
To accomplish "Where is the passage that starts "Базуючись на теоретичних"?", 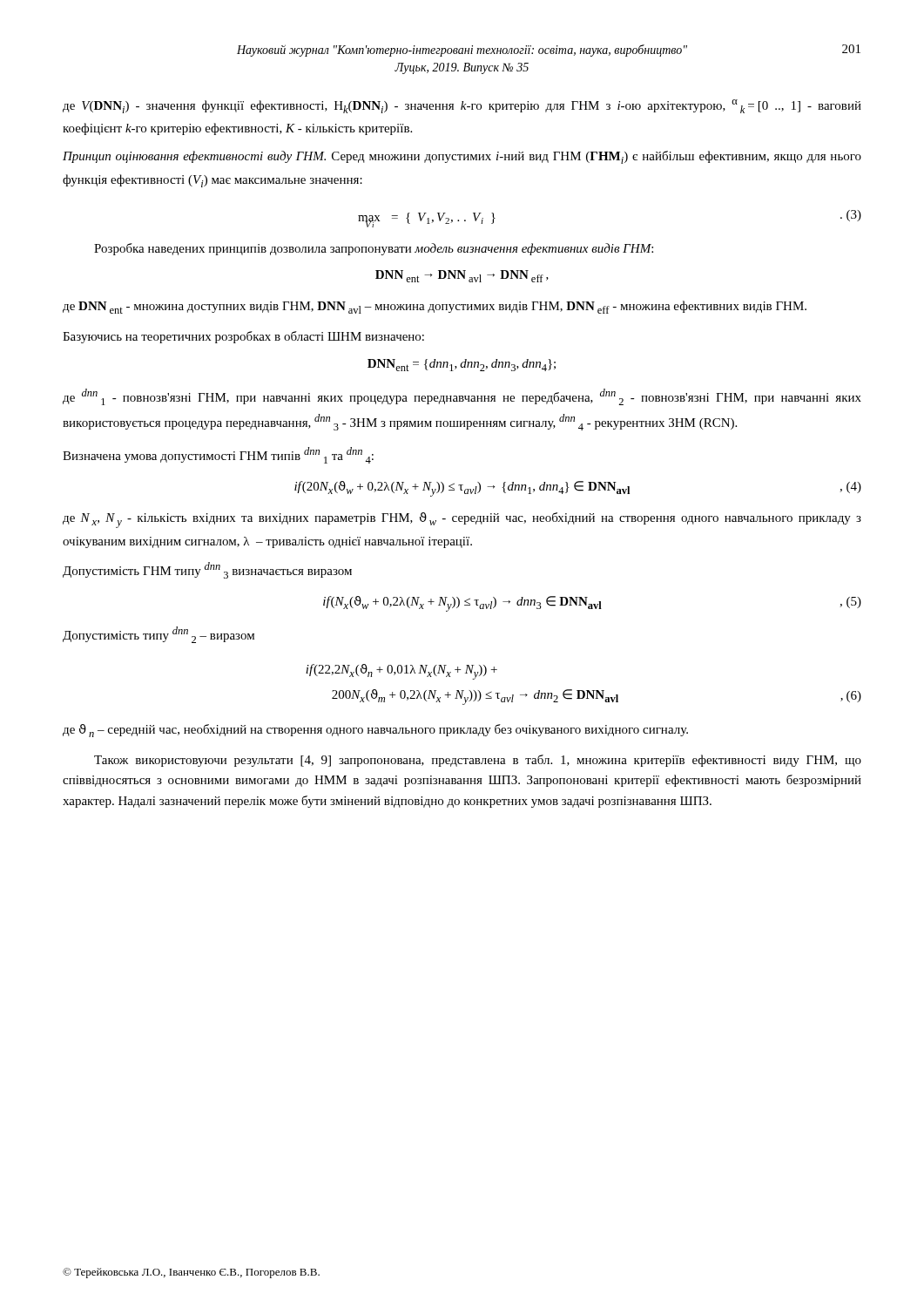I will (x=244, y=336).
